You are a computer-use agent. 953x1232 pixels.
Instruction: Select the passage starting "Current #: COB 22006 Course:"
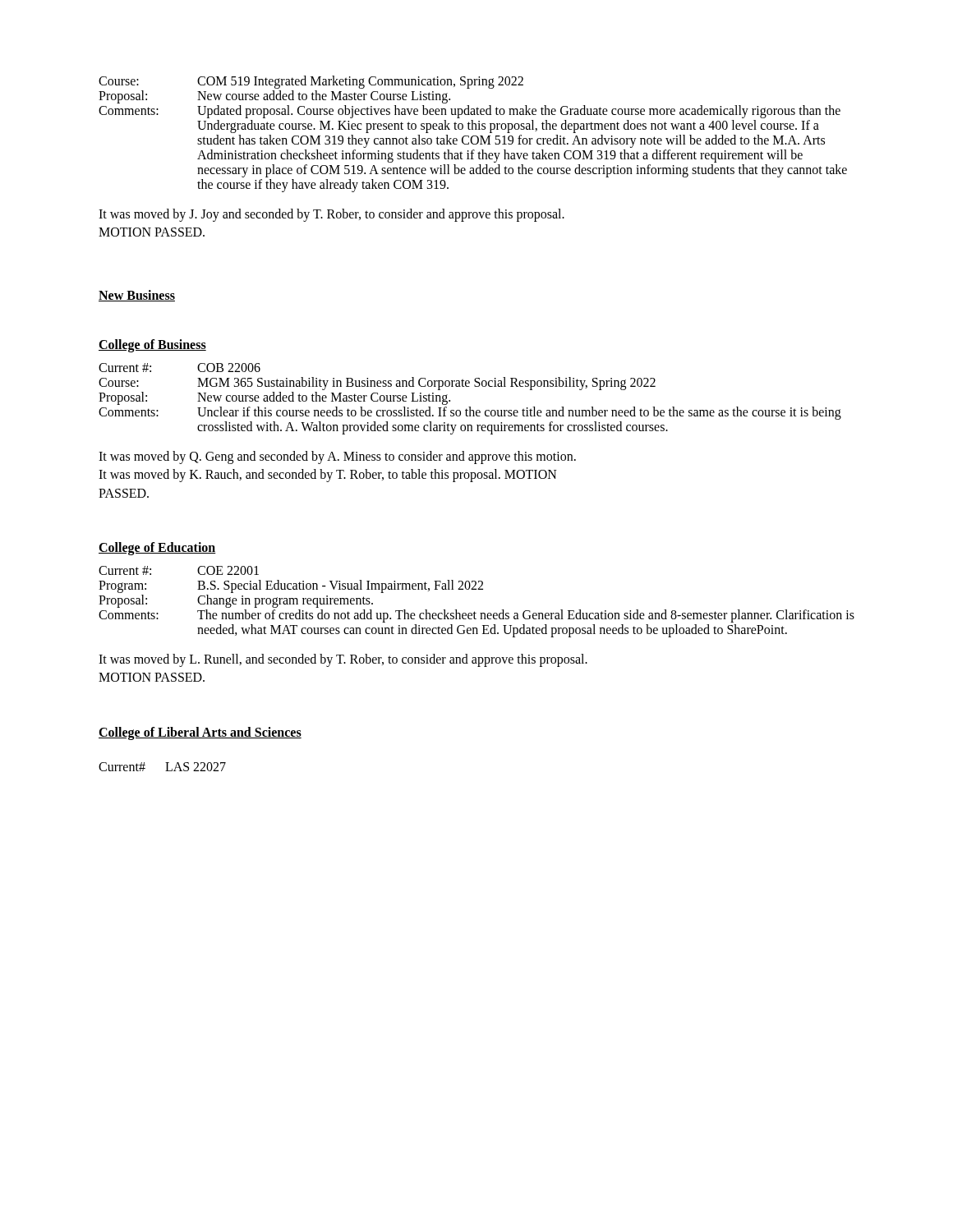476,397
